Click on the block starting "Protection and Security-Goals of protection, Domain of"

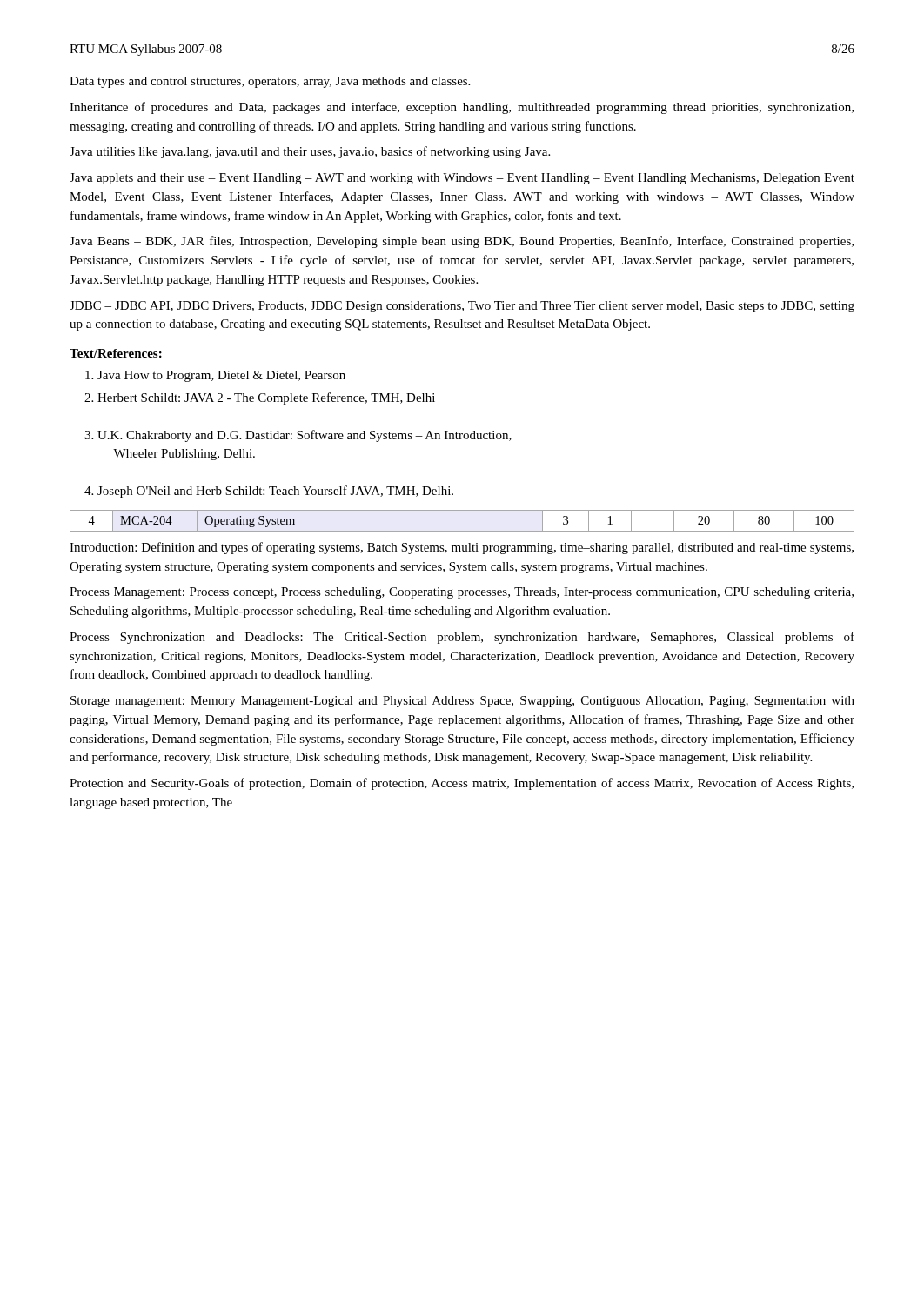point(462,793)
